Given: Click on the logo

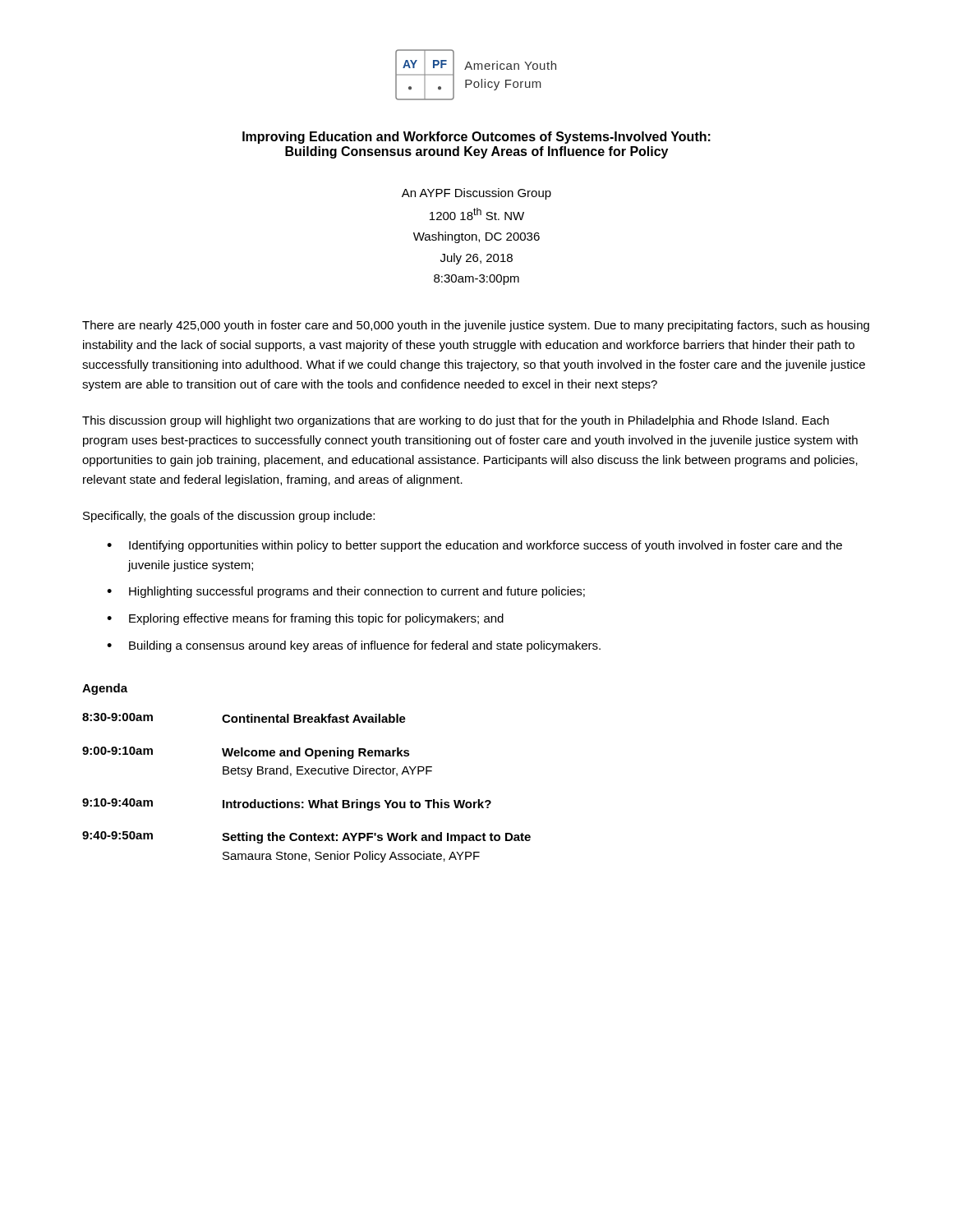Looking at the screenshot, I should 476,75.
